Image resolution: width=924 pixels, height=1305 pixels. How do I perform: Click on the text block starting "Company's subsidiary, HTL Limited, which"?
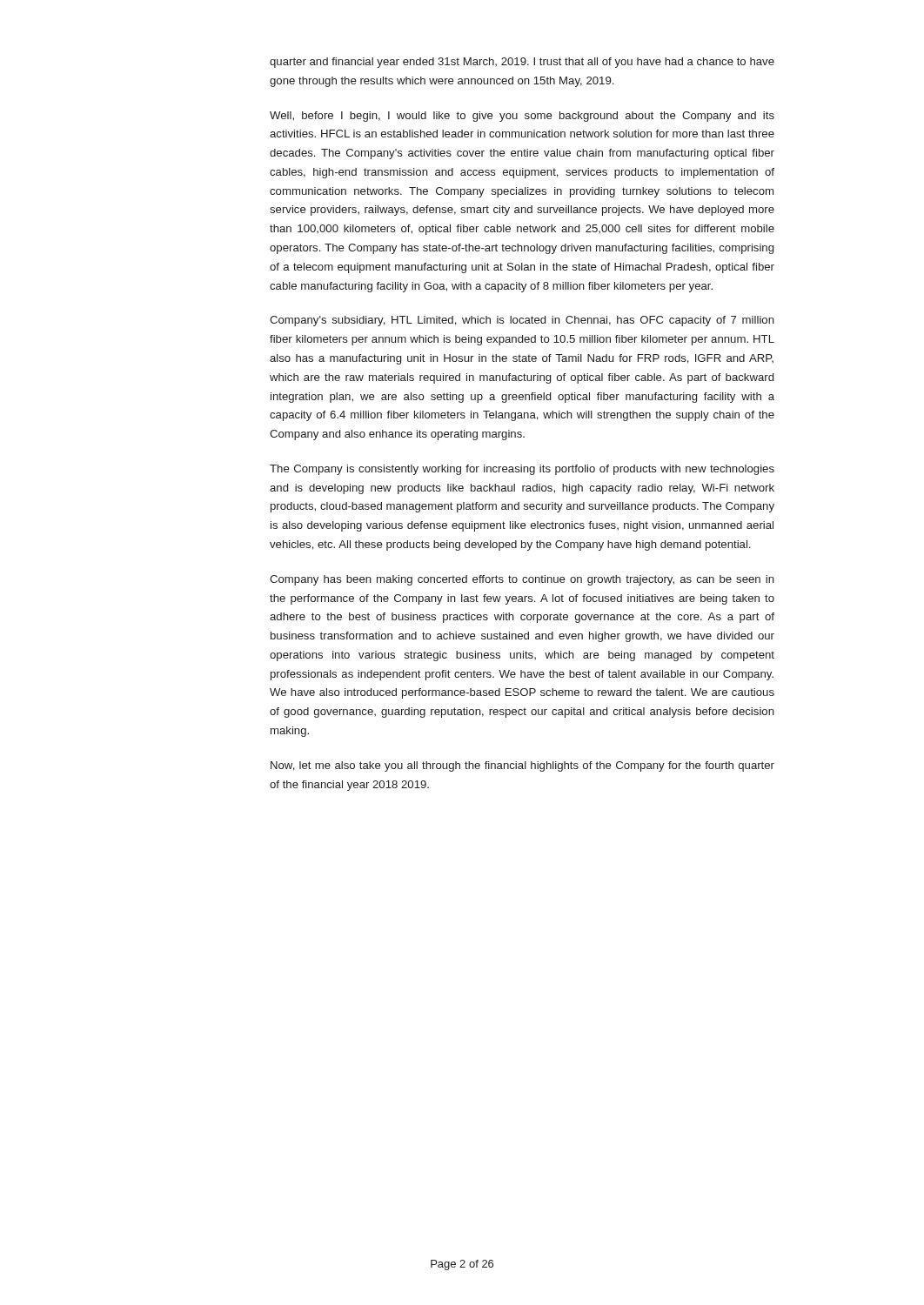[x=522, y=377]
